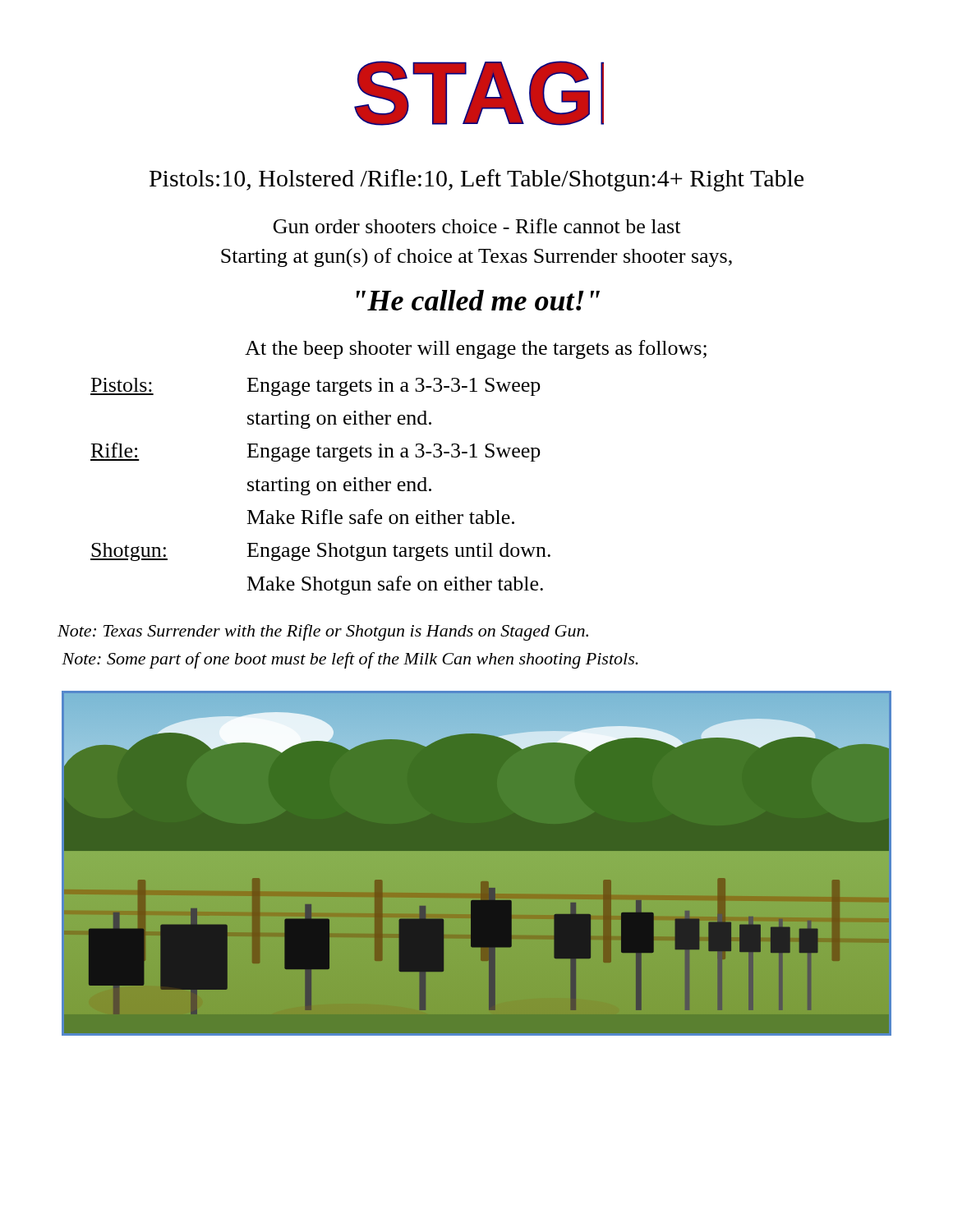
Task: Find the text starting ""He called me"
Action: coord(476,300)
